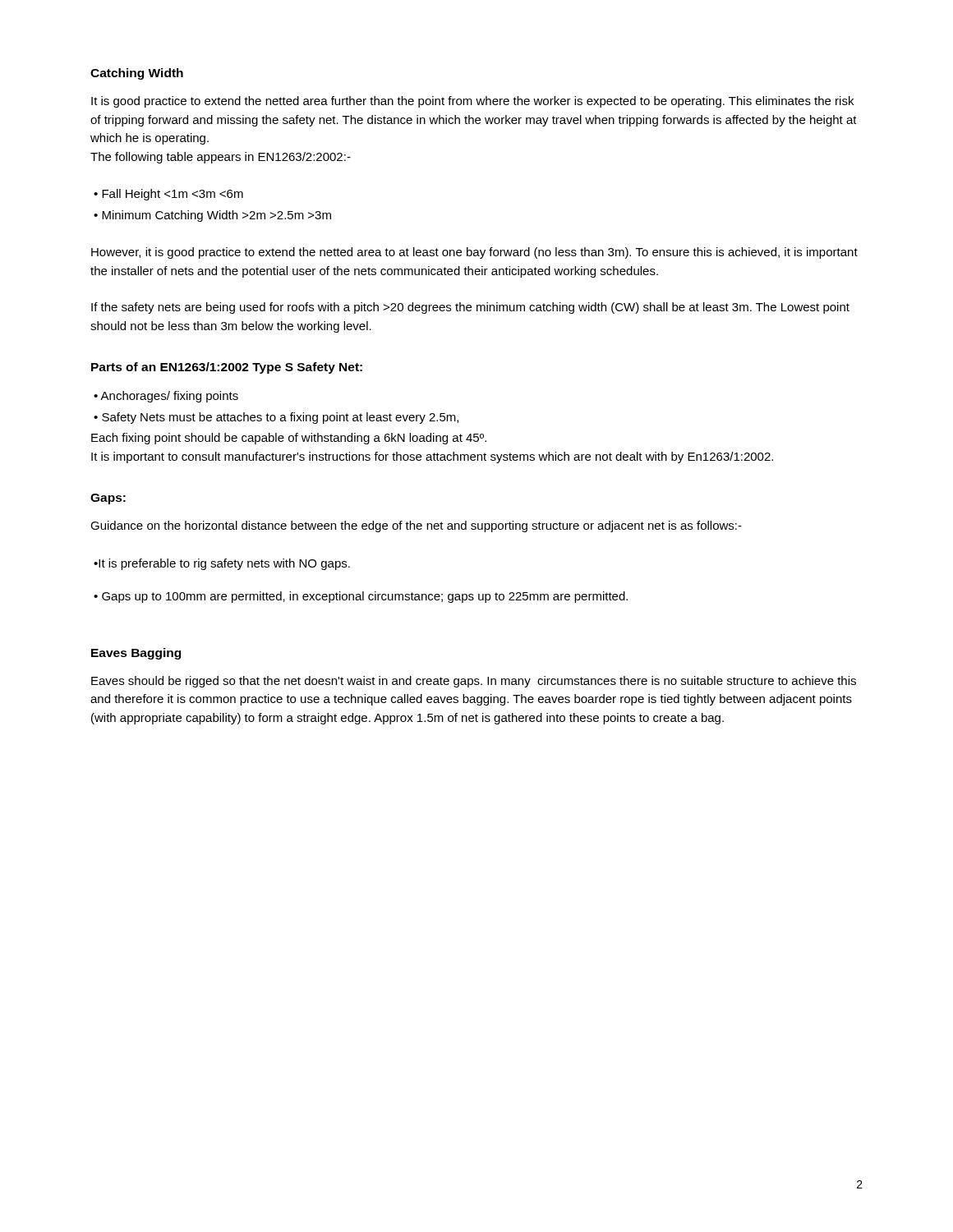Find the list item with the text "•It is preferable to rig"
This screenshot has height=1232, width=953.
tap(222, 563)
